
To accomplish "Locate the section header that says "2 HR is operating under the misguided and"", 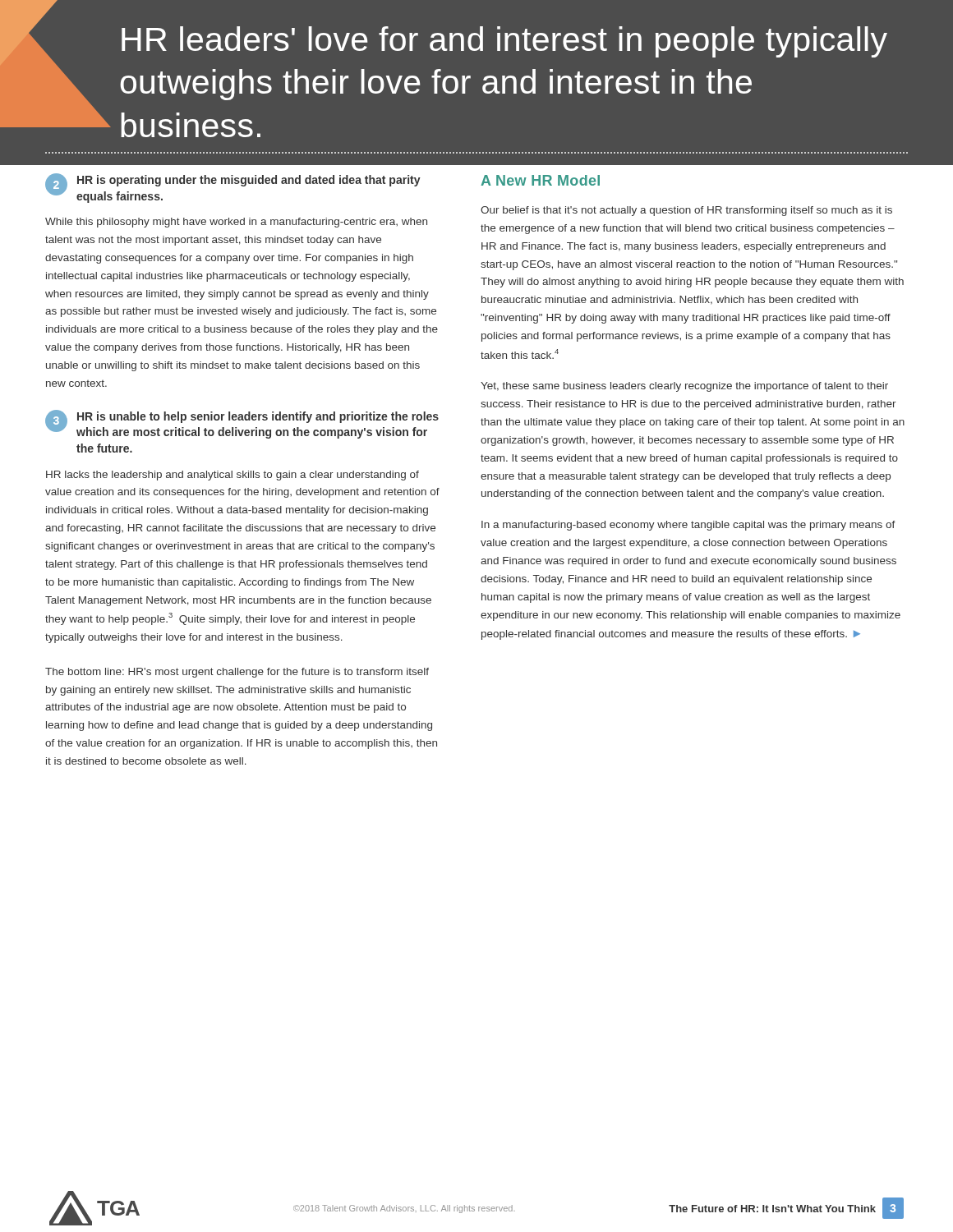I will 242,189.
